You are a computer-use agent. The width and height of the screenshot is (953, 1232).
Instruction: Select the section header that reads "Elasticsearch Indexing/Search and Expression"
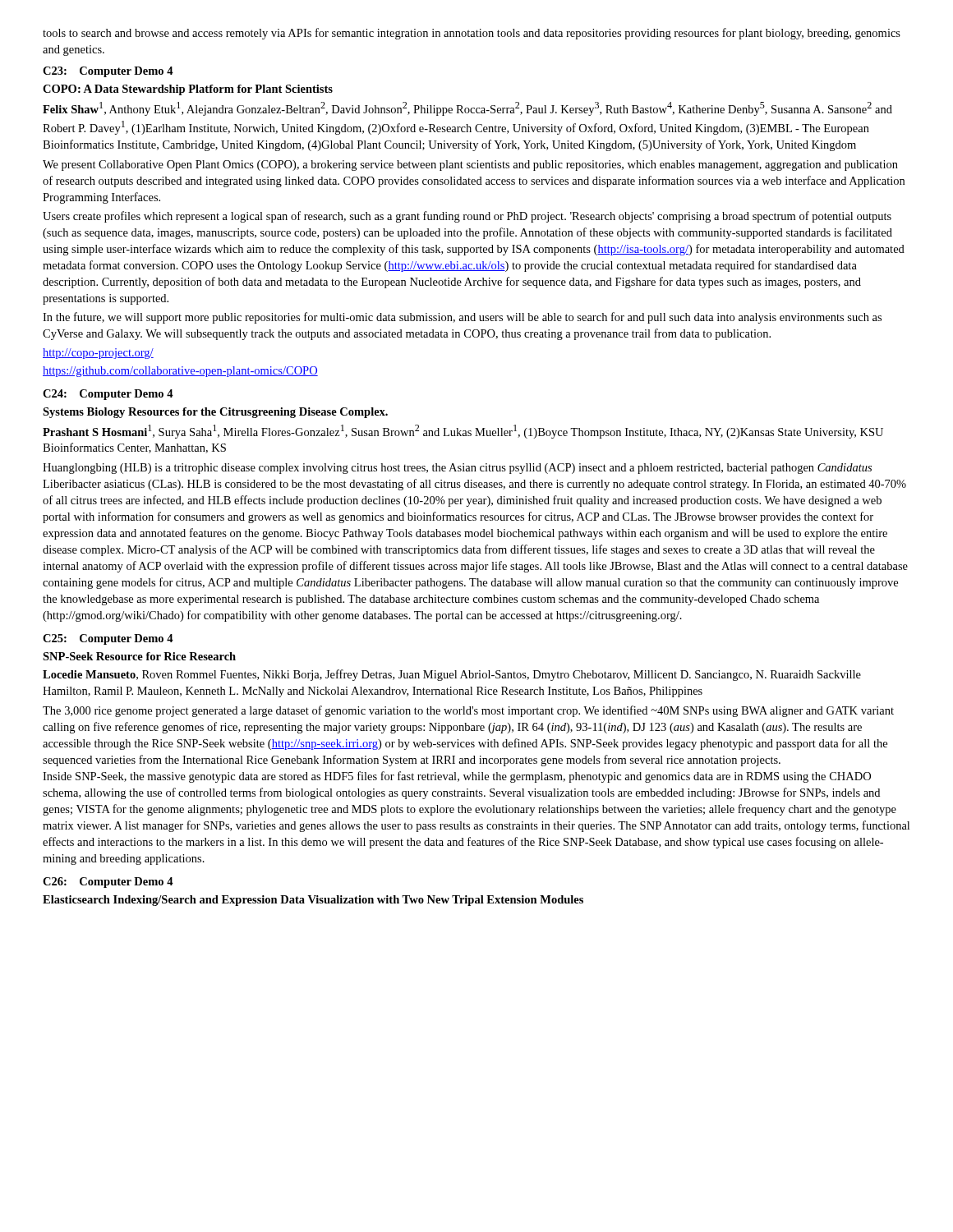click(476, 900)
